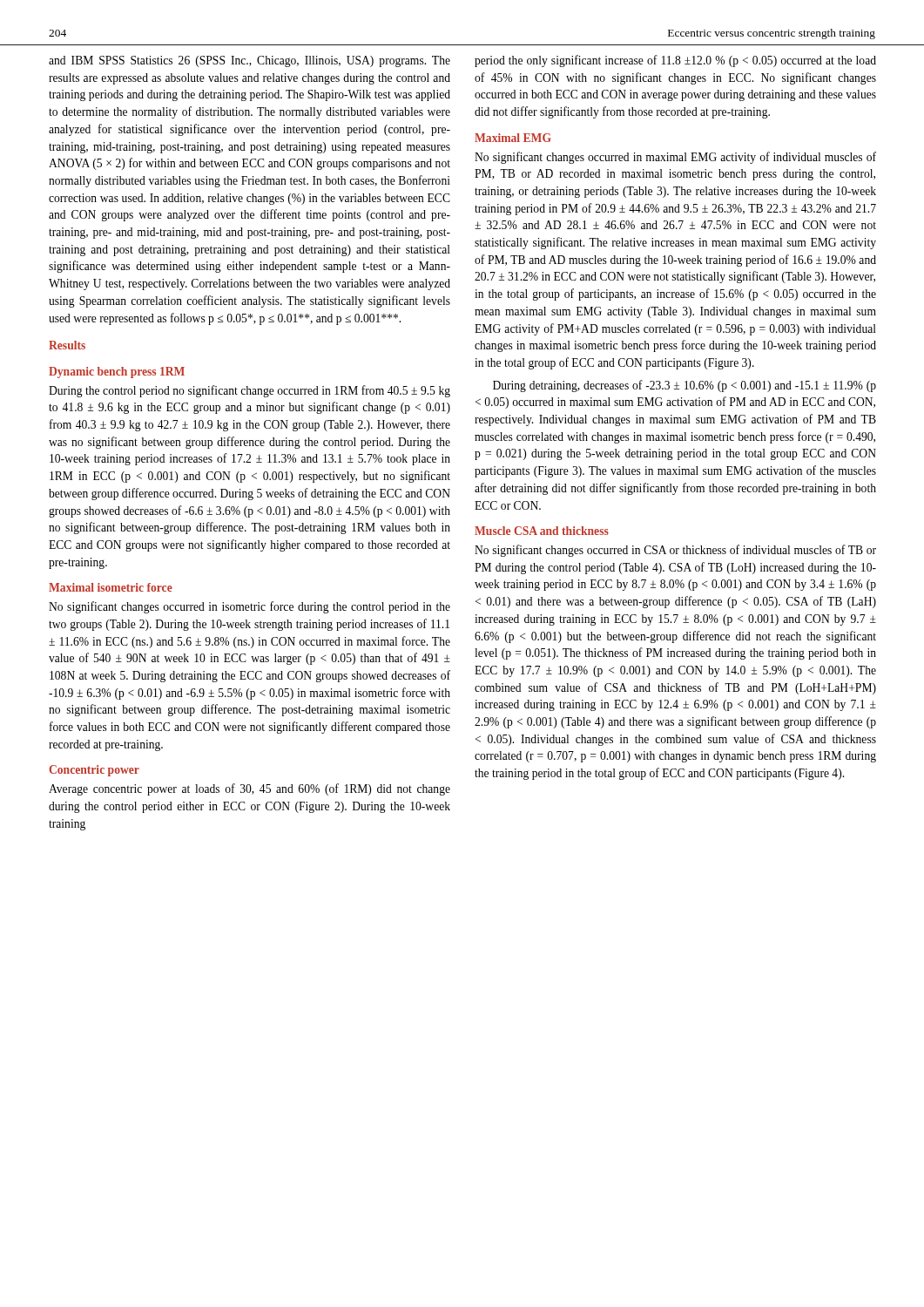Find the section header containing "Dynamic bench press 1RM"

click(x=117, y=372)
